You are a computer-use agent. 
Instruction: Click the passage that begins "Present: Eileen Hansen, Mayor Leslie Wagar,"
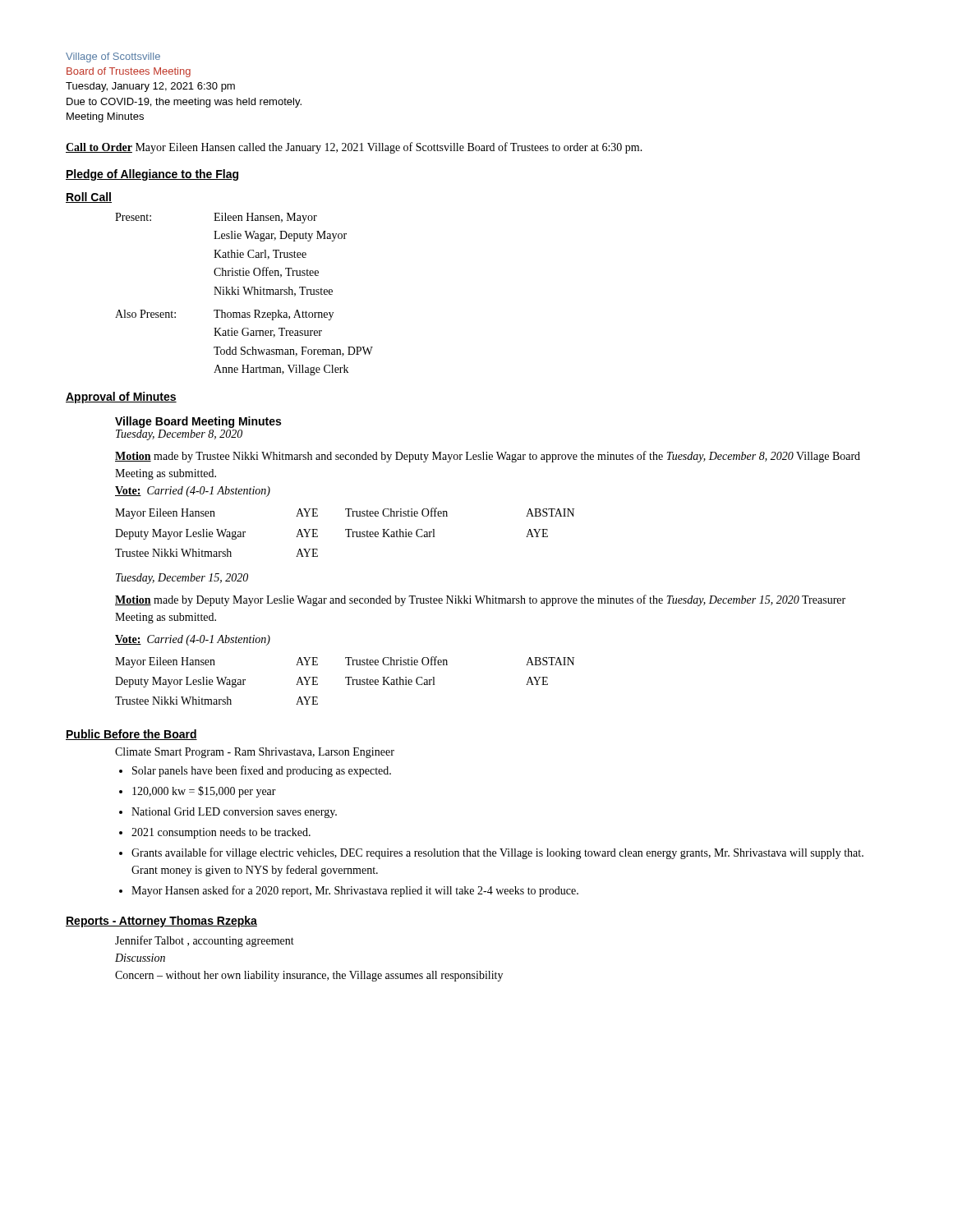216,218
